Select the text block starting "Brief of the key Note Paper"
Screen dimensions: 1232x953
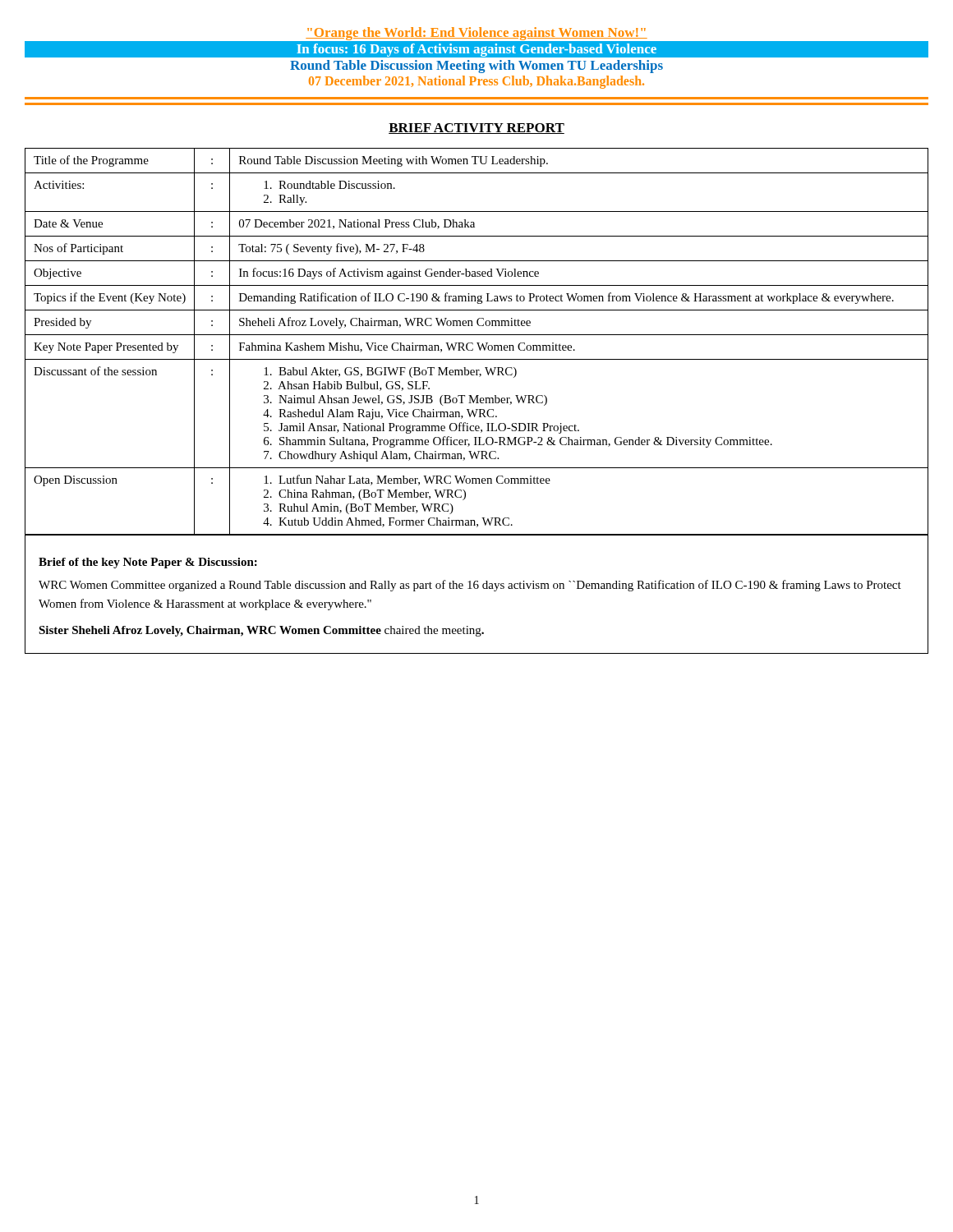pos(148,562)
